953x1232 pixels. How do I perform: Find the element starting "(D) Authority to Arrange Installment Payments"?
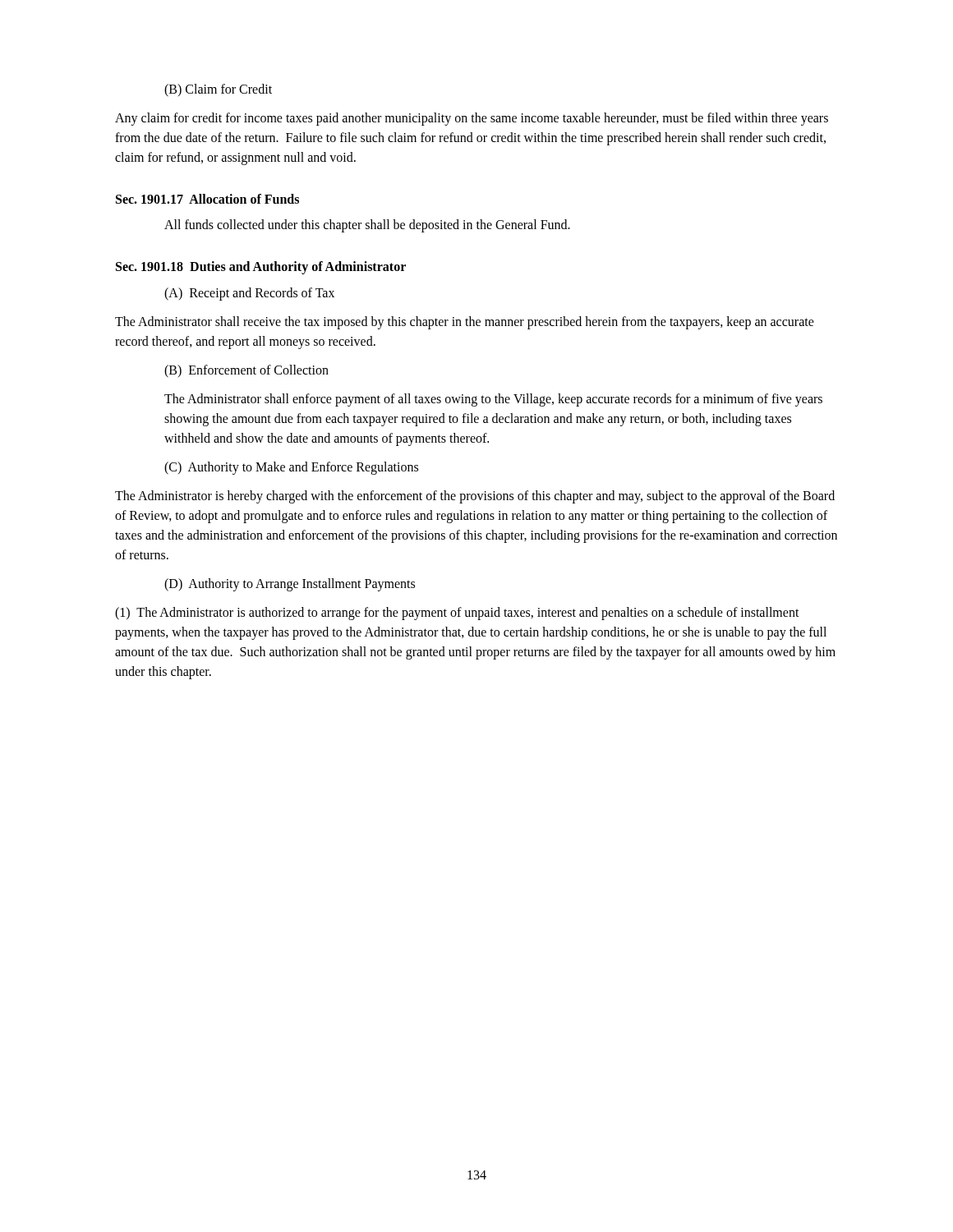click(x=290, y=584)
